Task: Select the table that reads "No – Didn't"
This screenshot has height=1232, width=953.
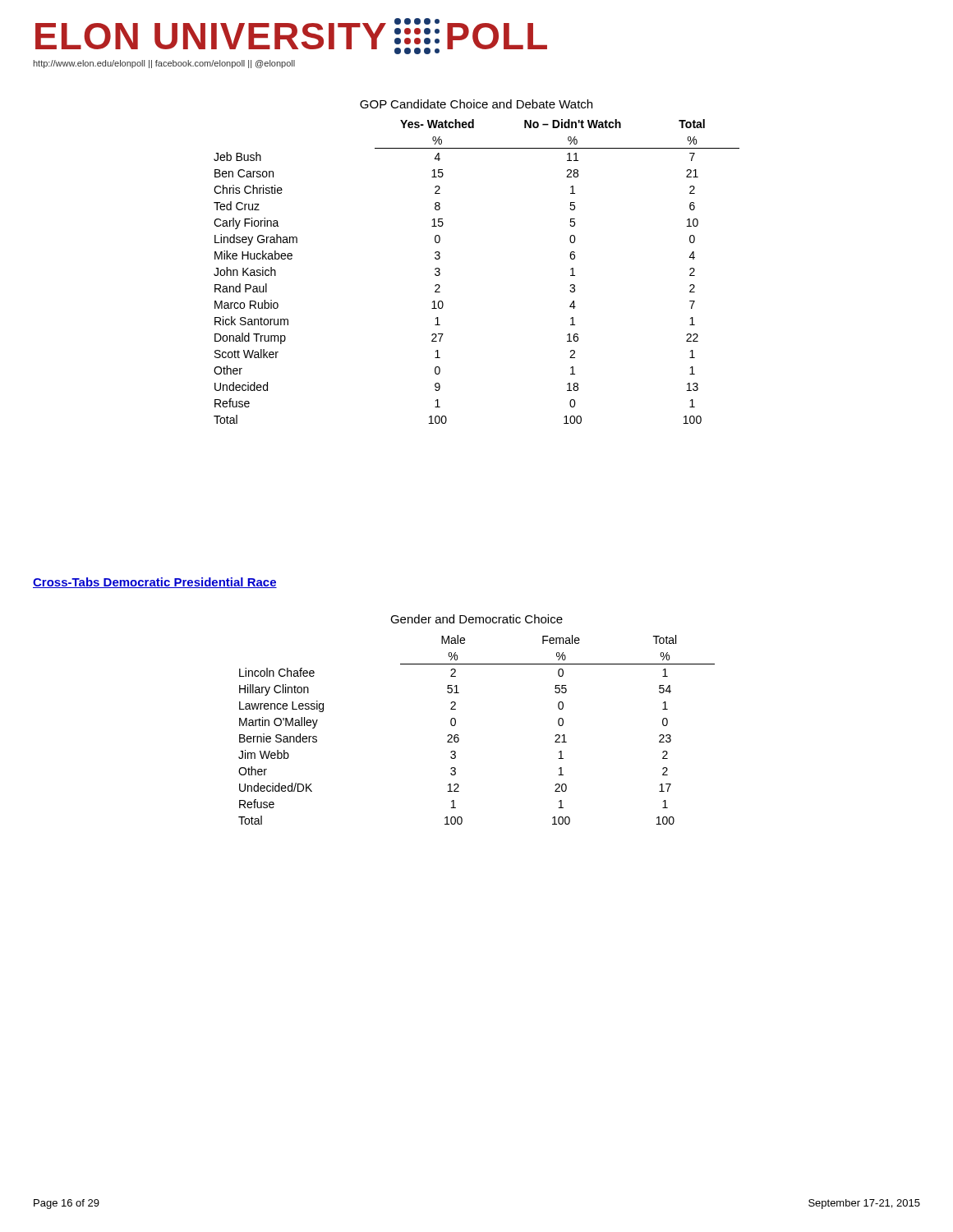Action: click(476, 271)
